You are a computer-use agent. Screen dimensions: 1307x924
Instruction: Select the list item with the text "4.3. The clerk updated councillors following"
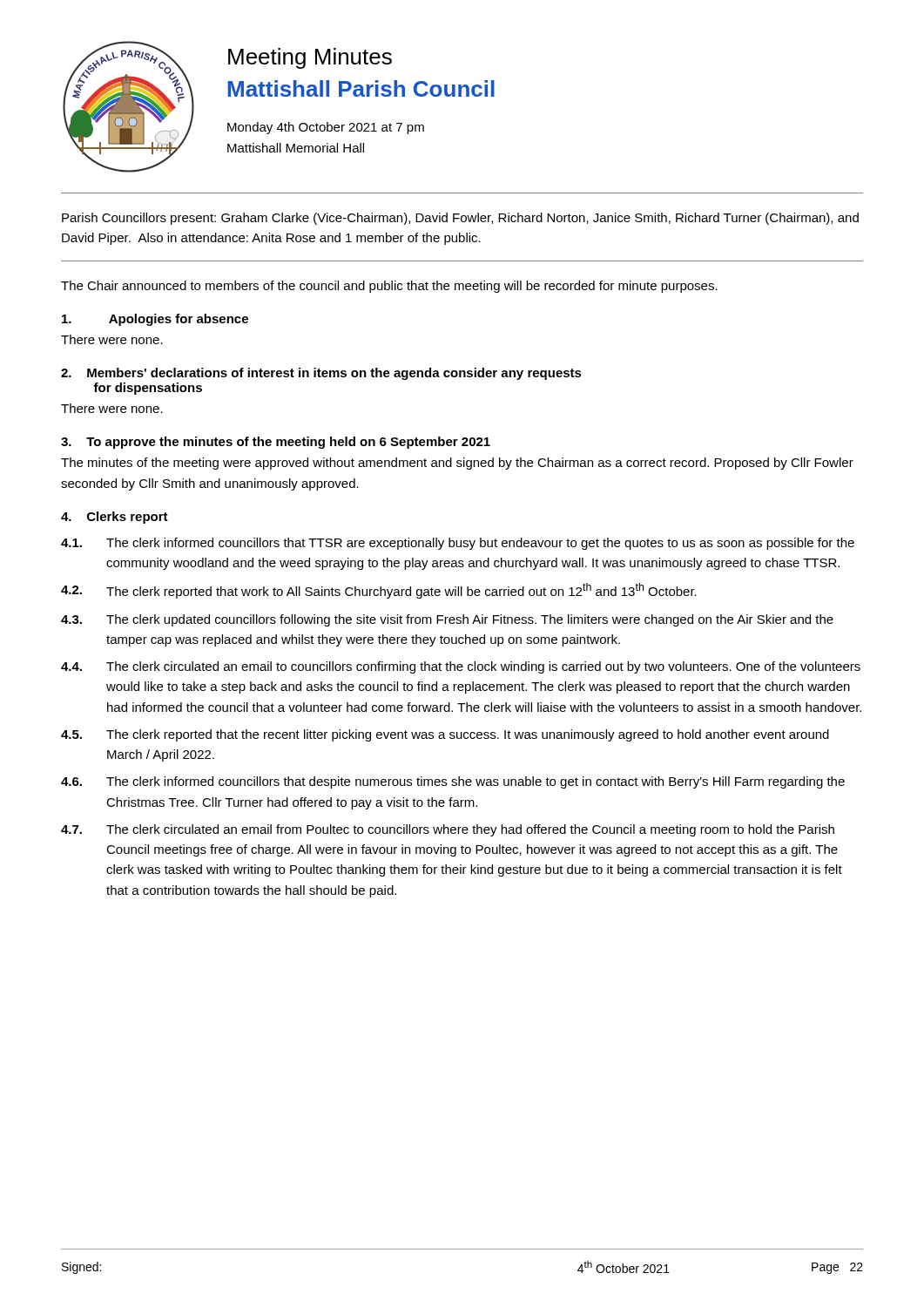pyautogui.click(x=462, y=629)
